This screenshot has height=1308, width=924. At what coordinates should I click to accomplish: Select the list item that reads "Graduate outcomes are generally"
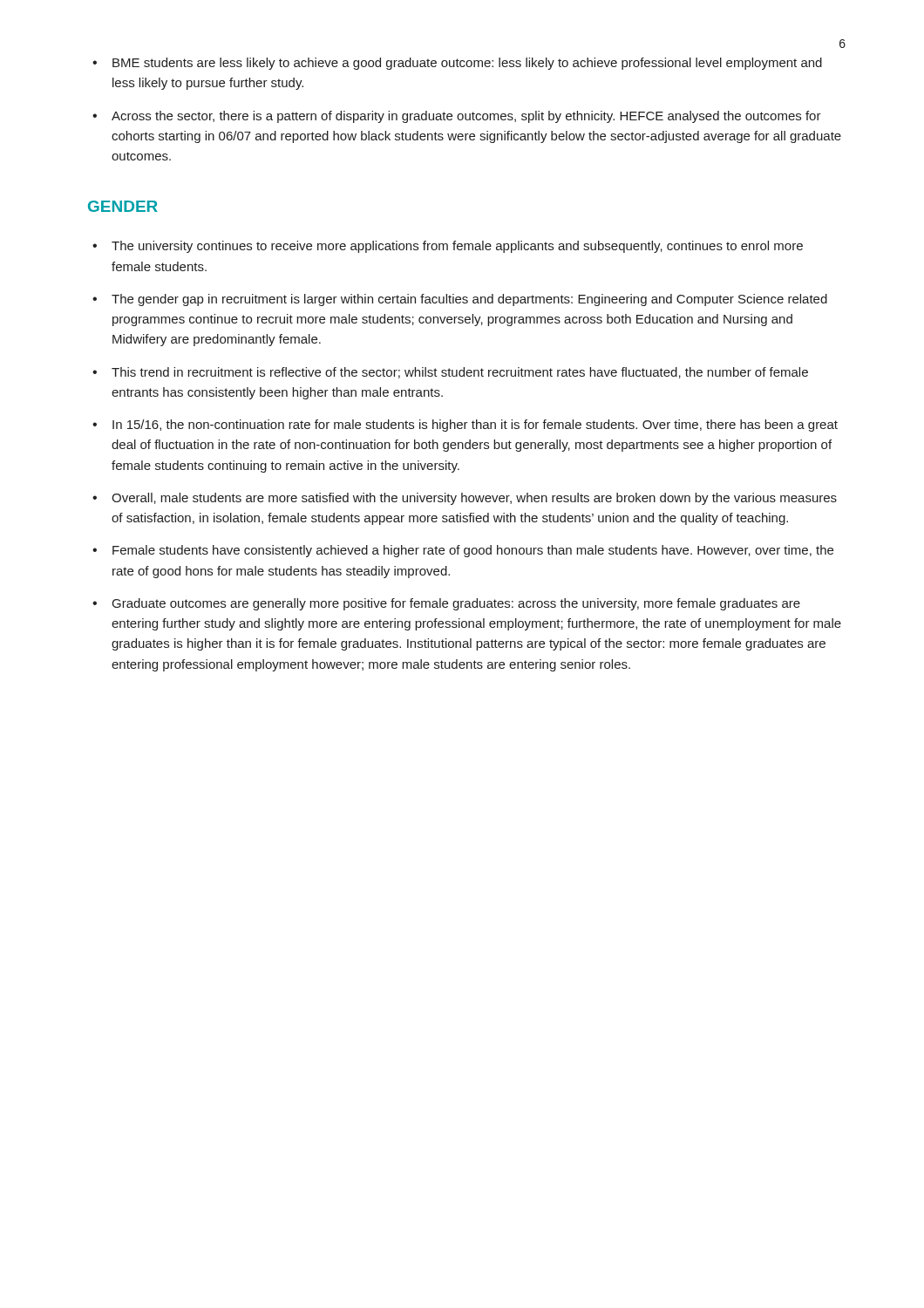[x=476, y=633]
